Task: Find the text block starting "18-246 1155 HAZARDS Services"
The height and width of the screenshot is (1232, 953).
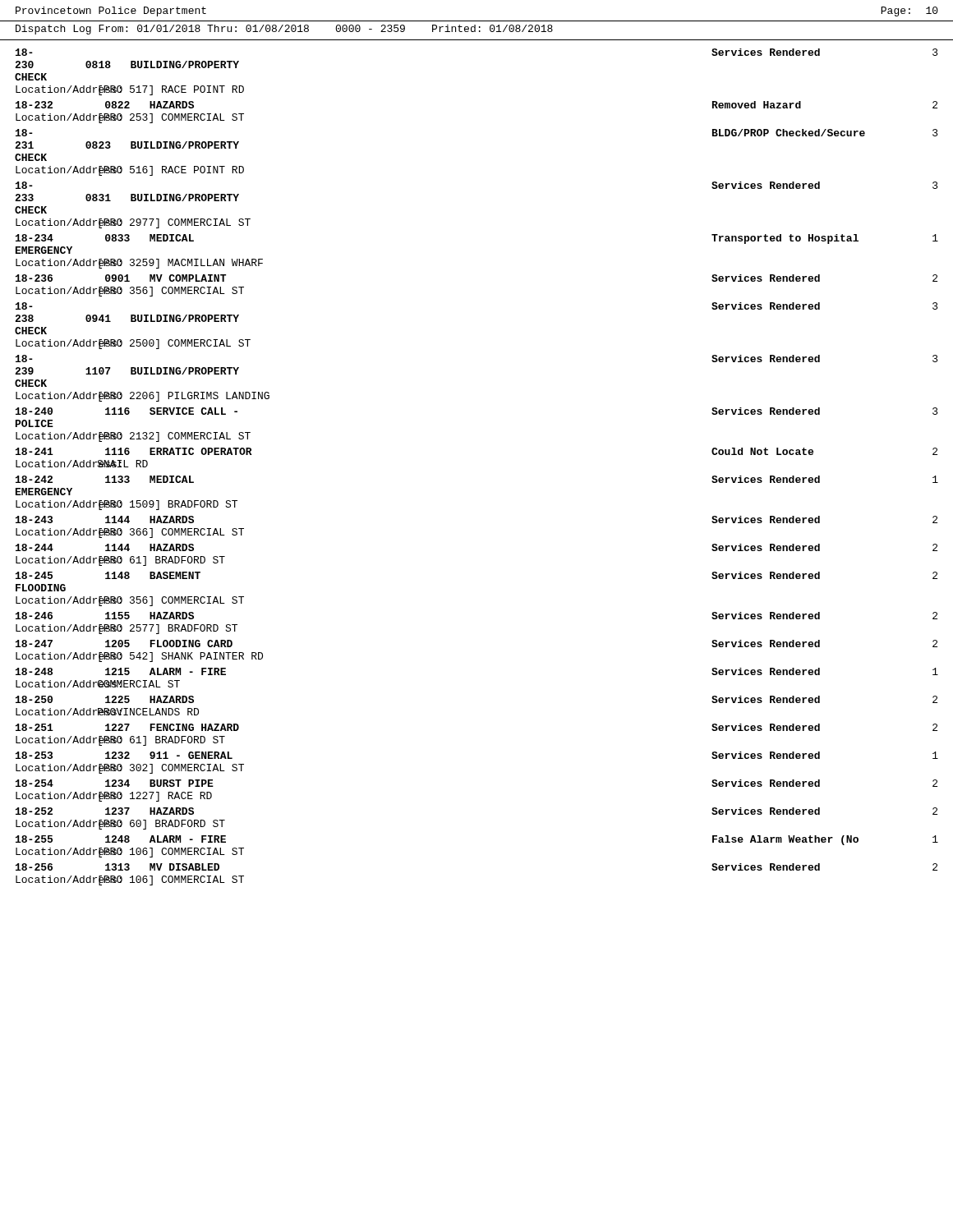Action: (41, 616)
